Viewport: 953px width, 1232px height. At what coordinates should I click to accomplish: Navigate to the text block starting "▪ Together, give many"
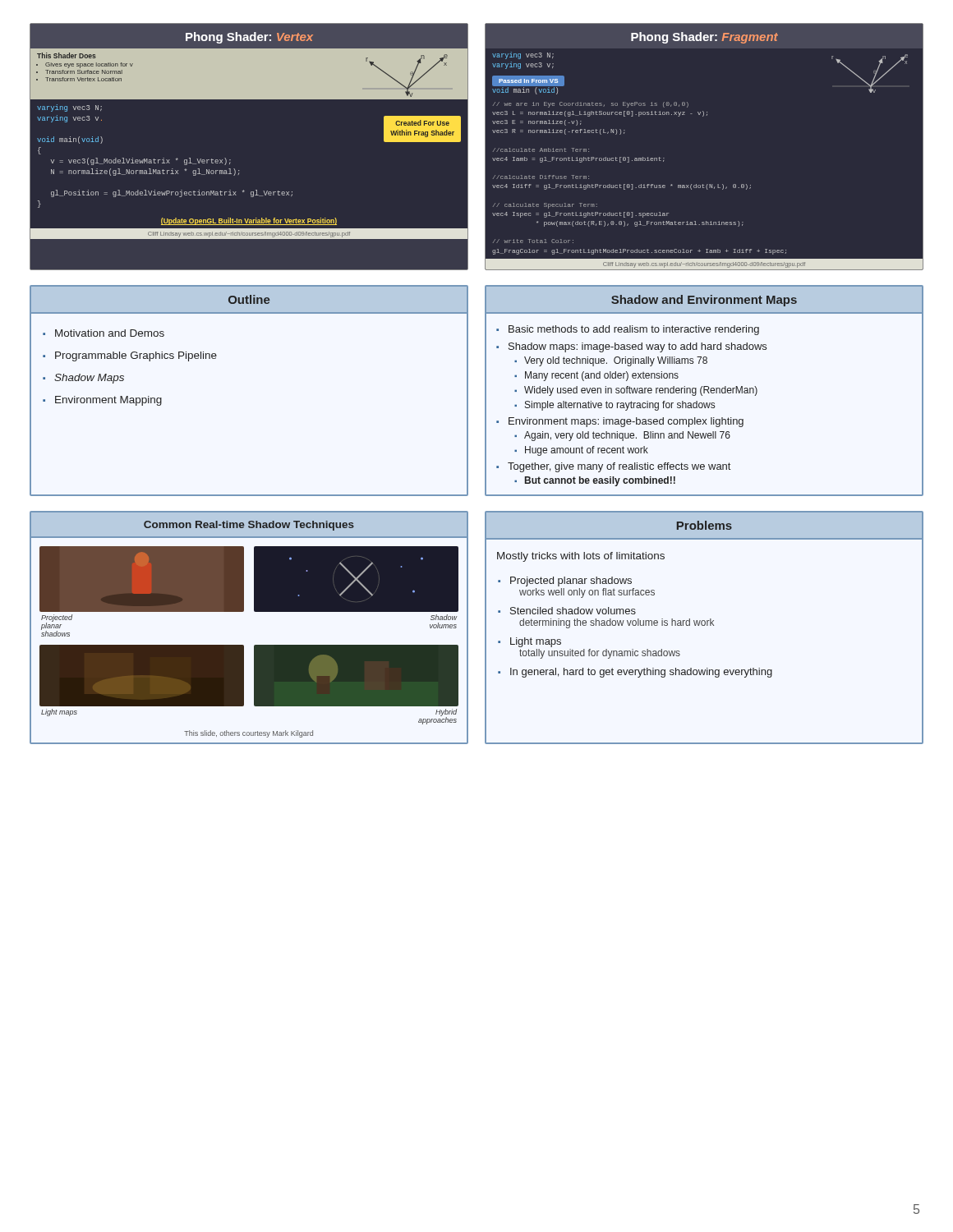tap(613, 466)
